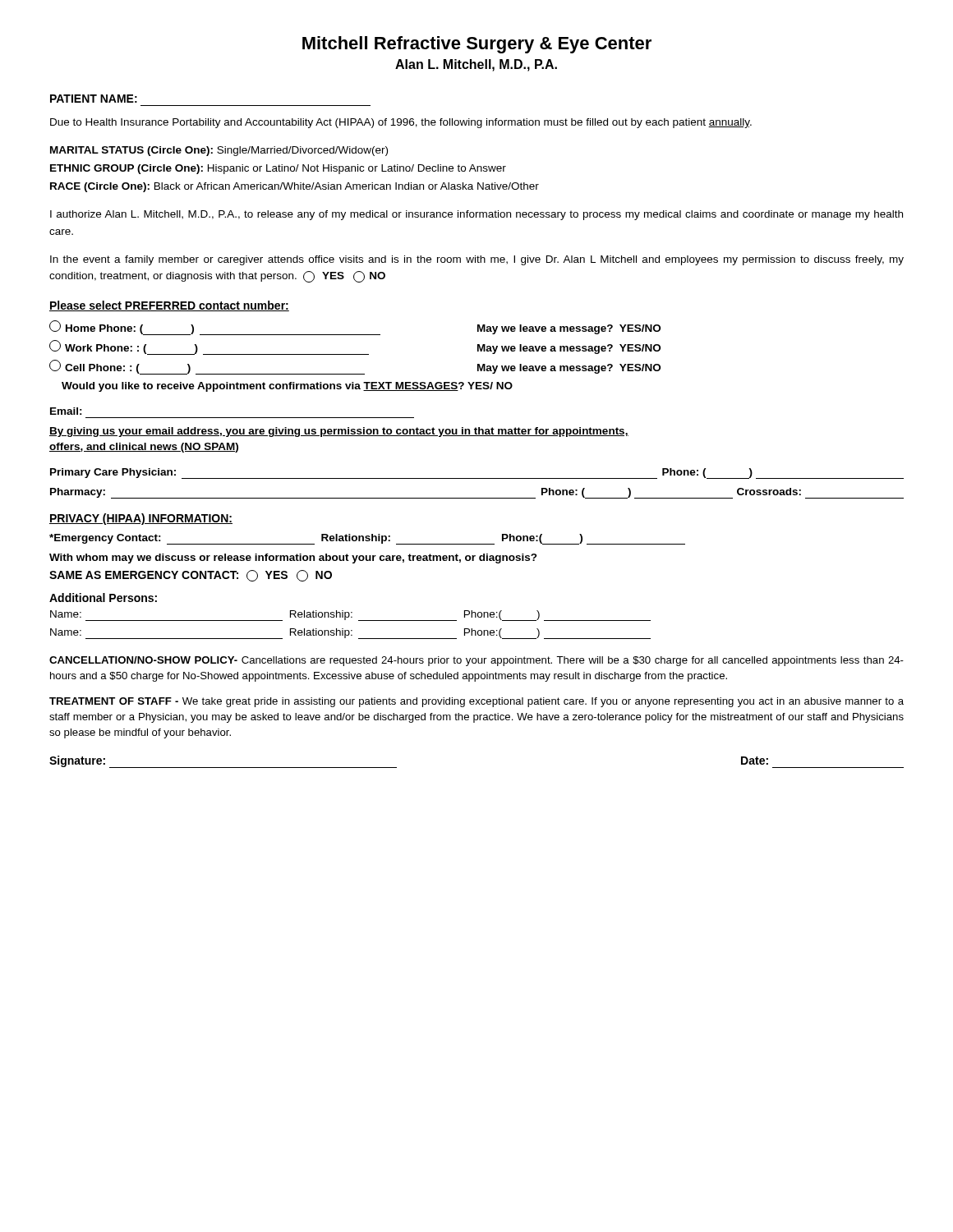The image size is (953, 1232).
Task: Locate the block of text that opens with "Additional Persons: Name: Relationship: Phone:( ) Name: Relationship:"
Action: pyautogui.click(x=476, y=615)
